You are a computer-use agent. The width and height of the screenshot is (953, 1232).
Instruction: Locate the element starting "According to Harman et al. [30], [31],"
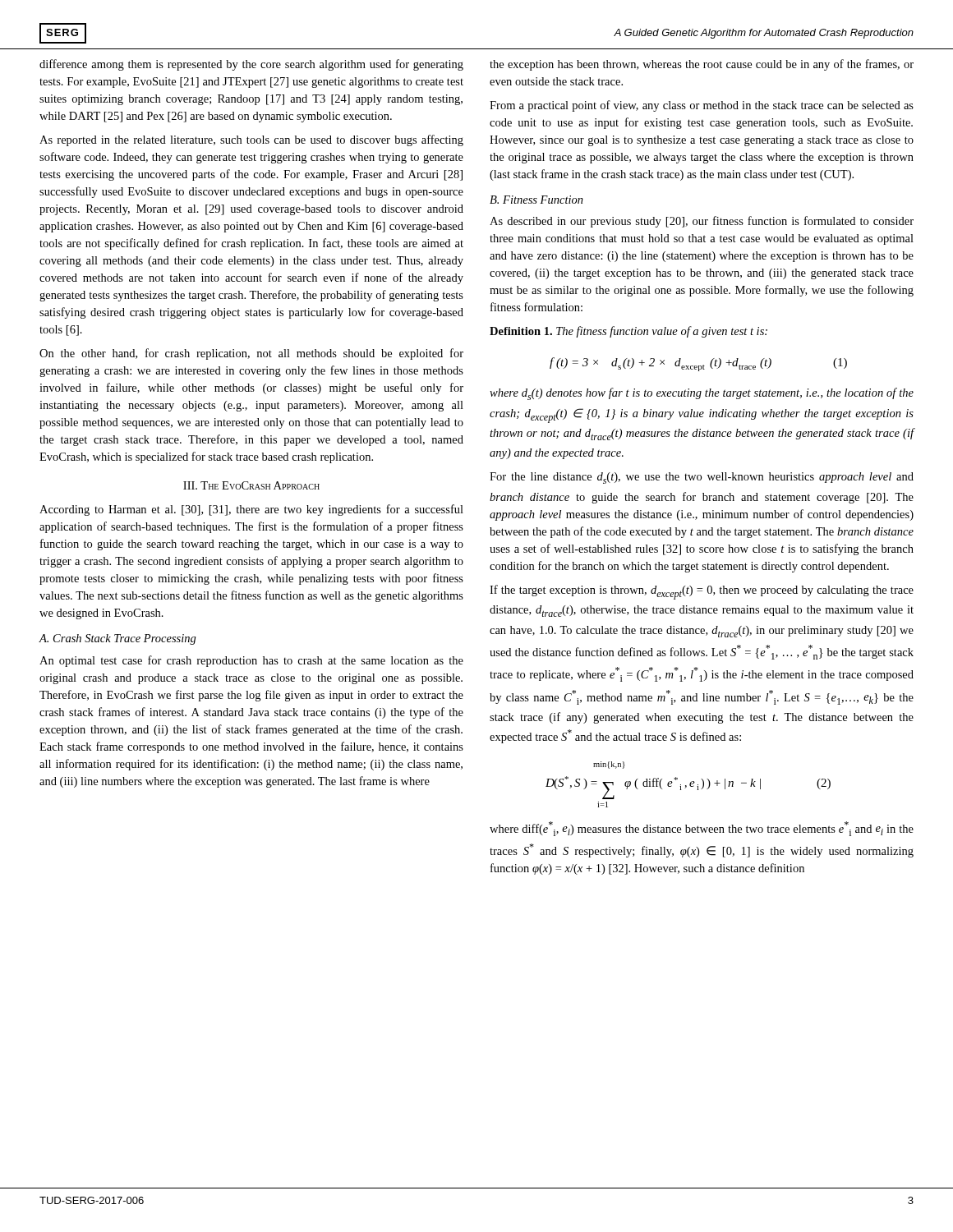[x=251, y=562]
